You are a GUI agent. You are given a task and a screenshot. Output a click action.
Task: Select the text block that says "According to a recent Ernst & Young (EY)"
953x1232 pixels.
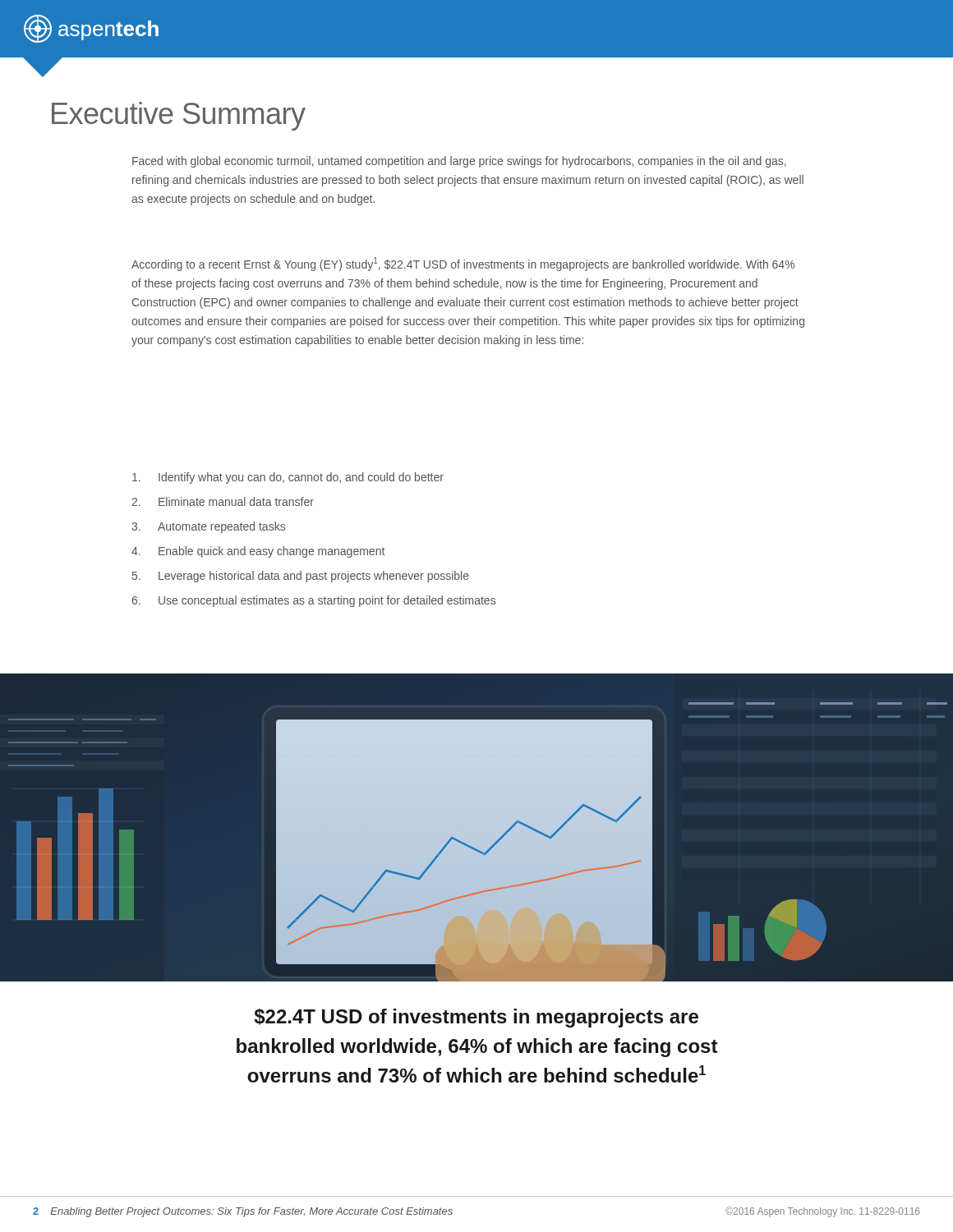(x=468, y=301)
